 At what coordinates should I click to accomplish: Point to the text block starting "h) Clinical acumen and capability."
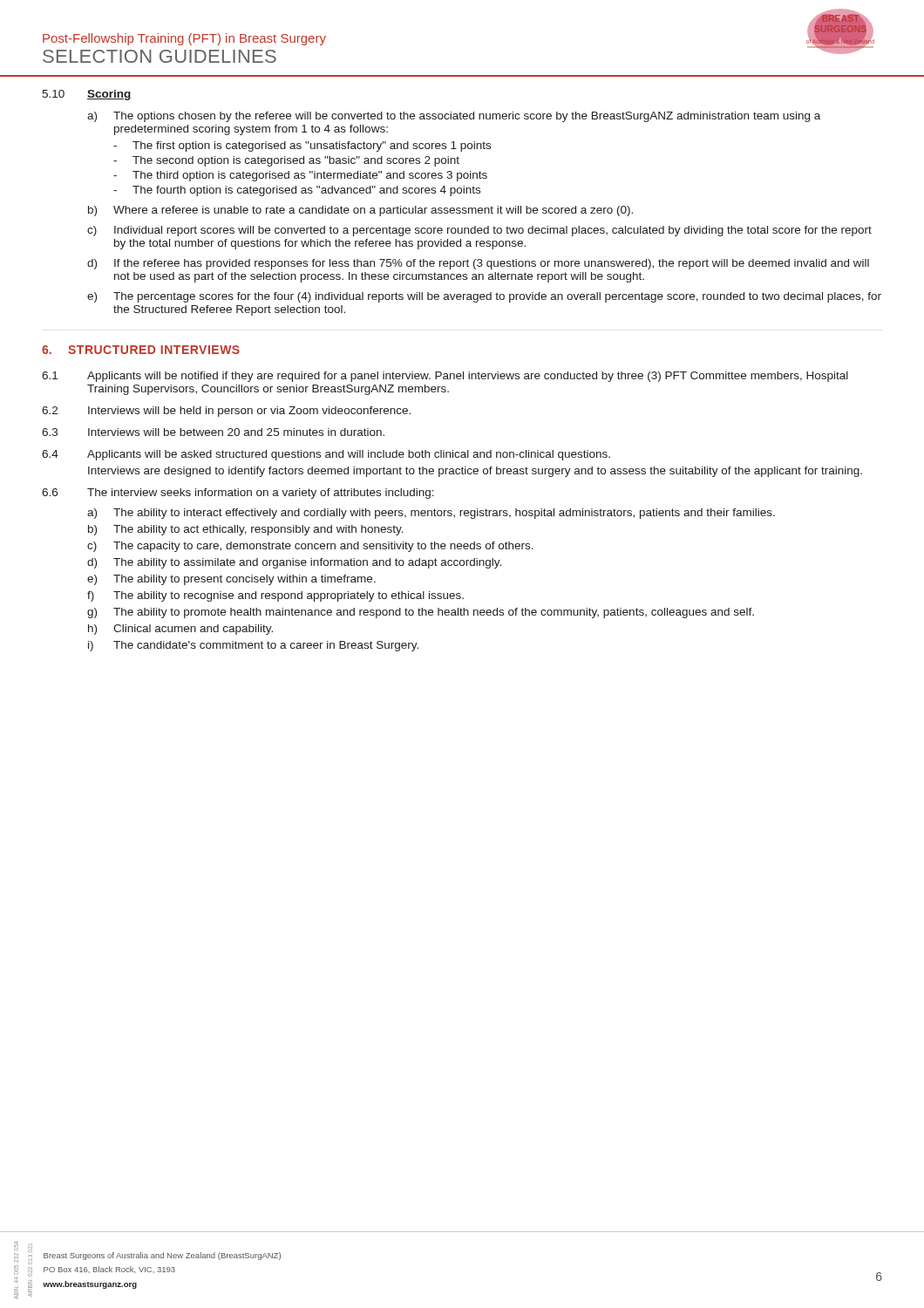pyautogui.click(x=180, y=630)
